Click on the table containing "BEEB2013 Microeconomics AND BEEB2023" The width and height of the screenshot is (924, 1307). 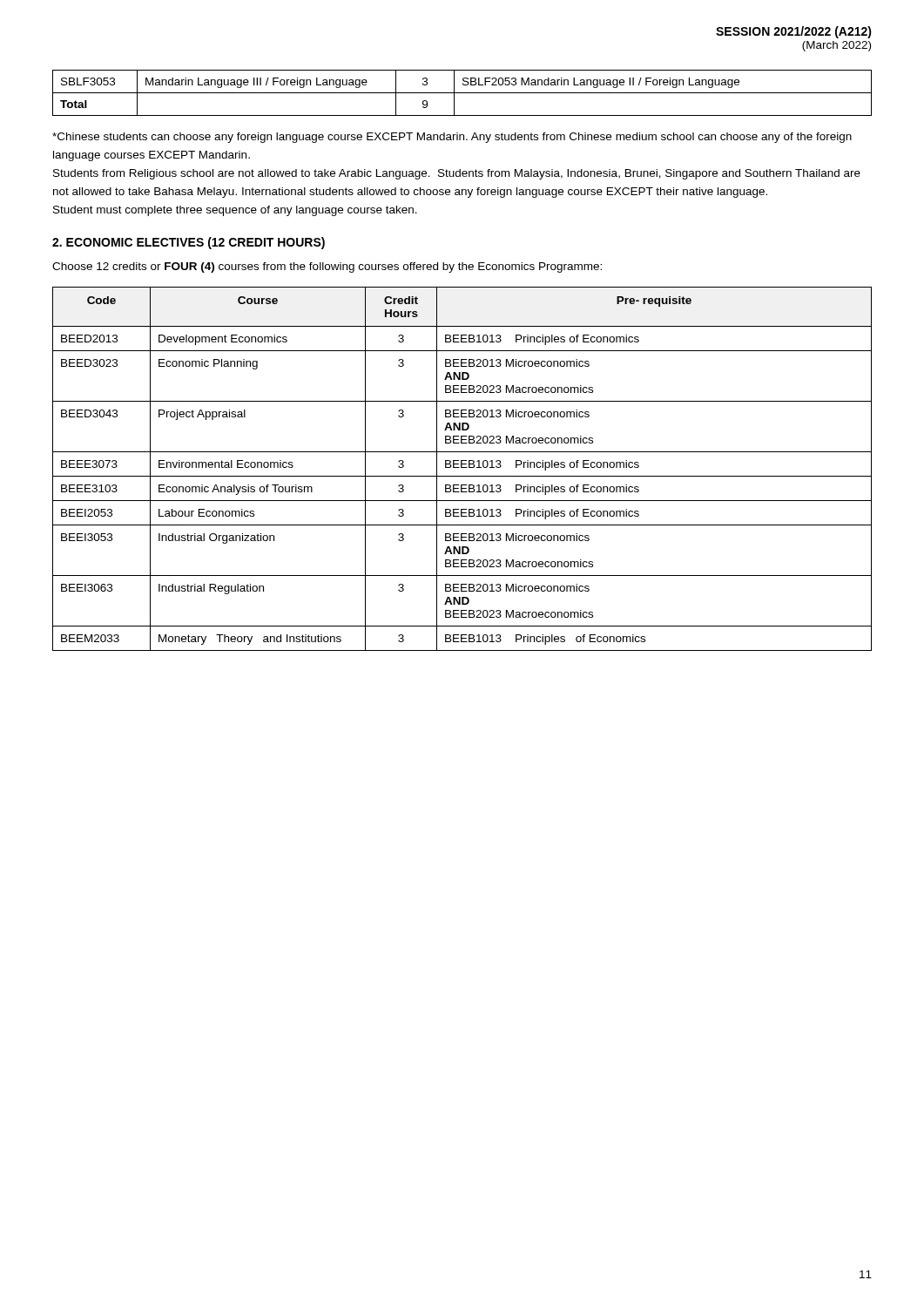(462, 468)
